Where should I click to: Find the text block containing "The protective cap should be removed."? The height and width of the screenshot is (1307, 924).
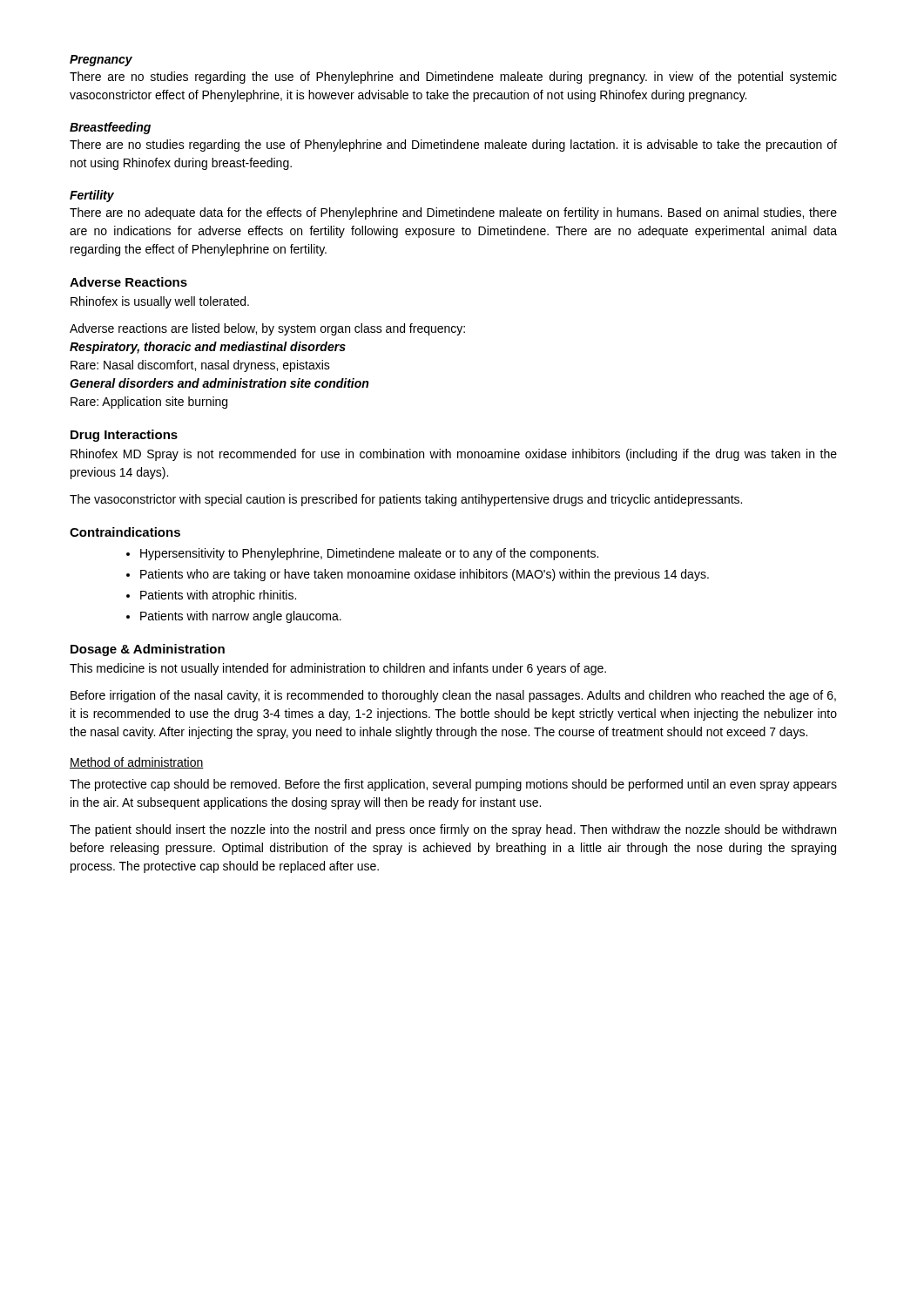point(453,793)
